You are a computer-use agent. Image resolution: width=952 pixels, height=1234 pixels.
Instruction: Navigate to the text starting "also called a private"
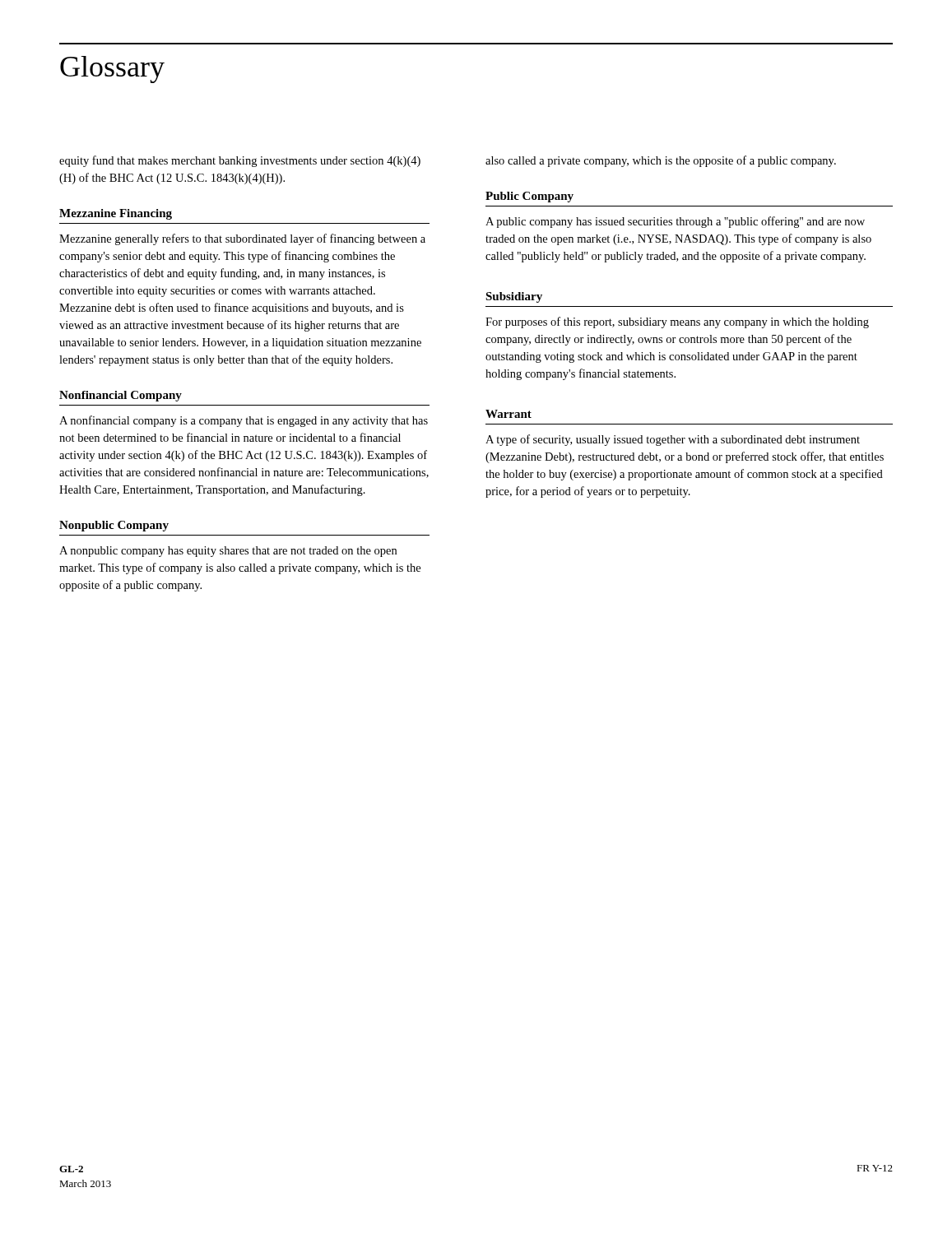661,160
